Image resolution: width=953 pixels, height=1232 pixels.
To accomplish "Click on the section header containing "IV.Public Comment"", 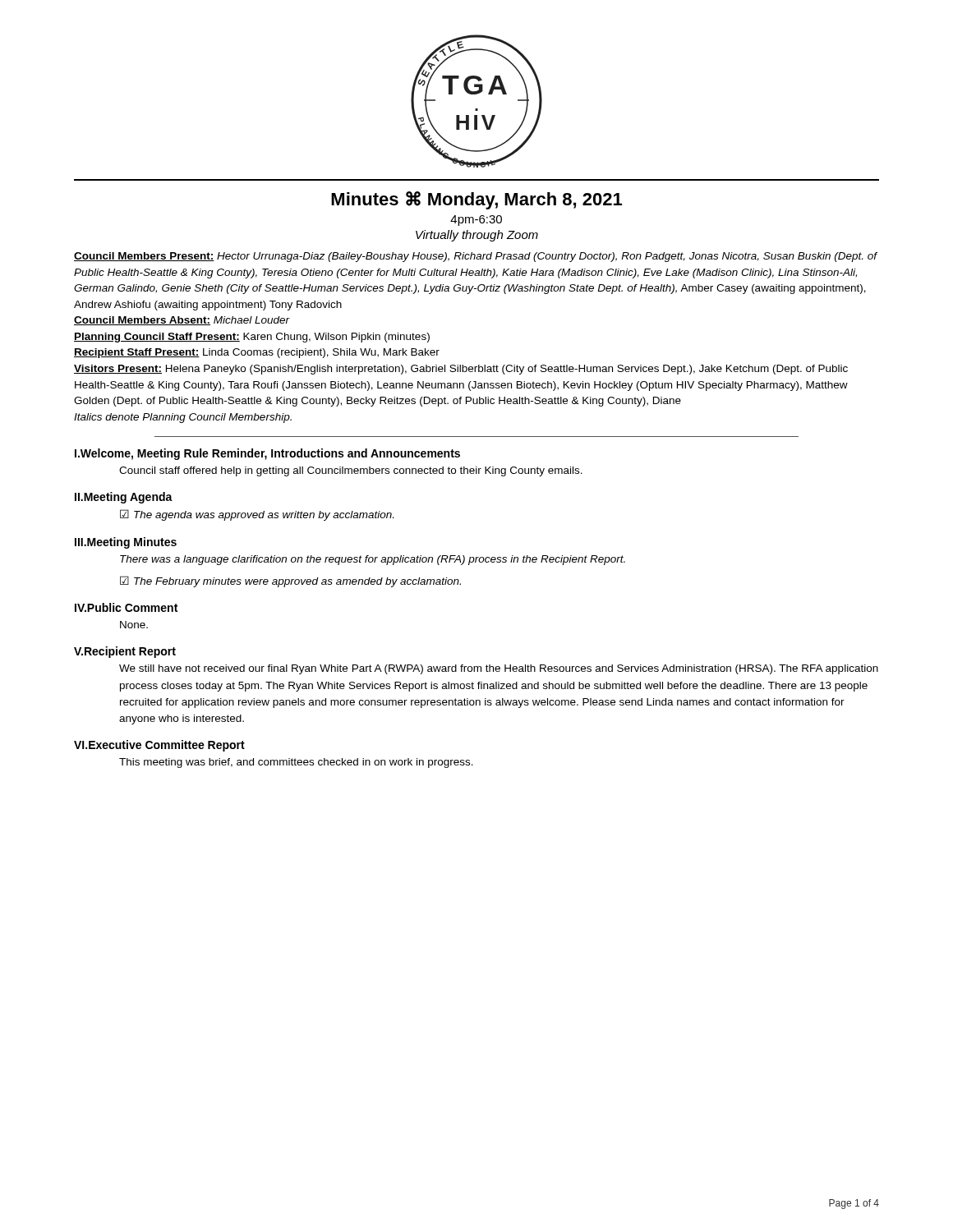I will 126,608.
